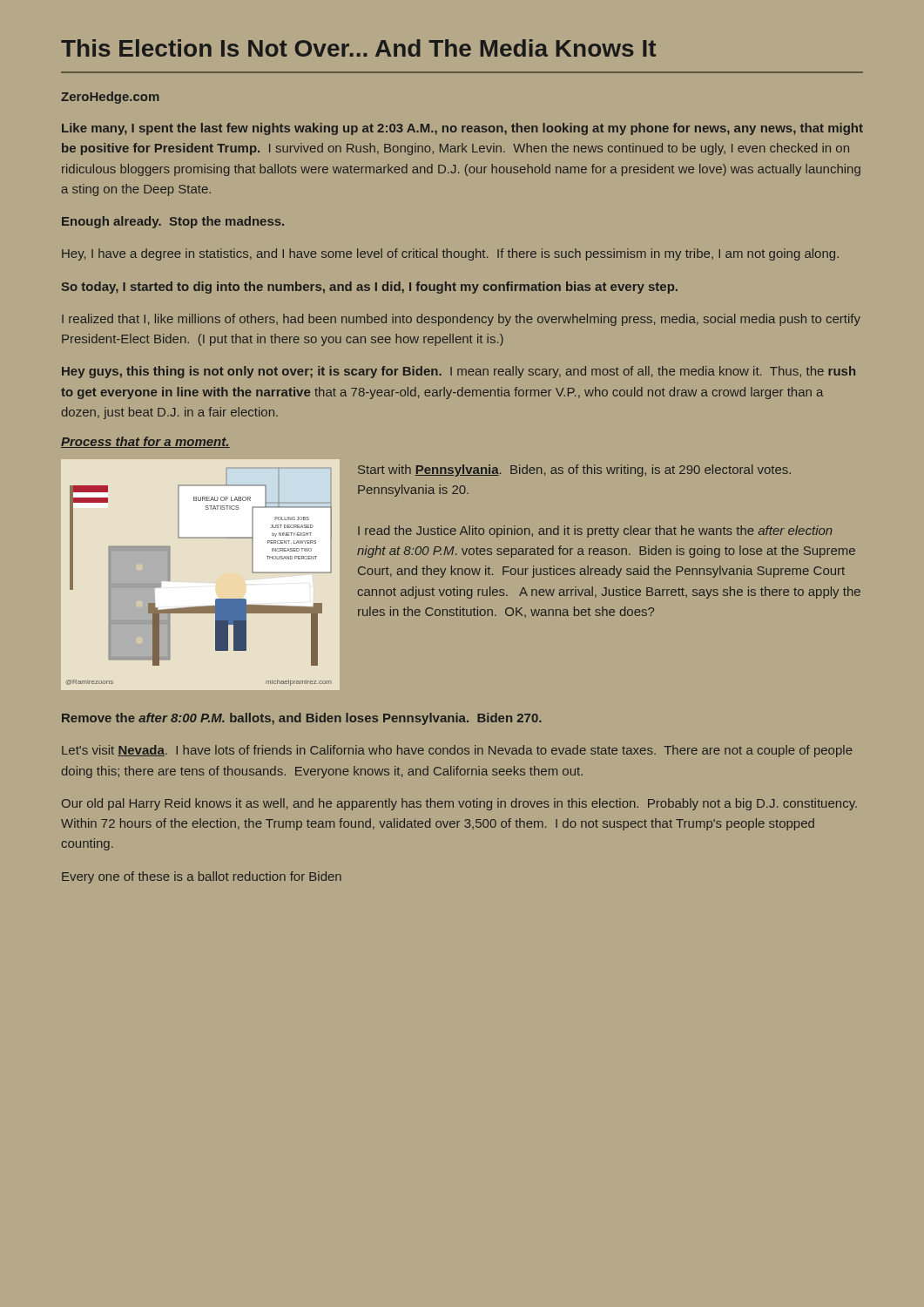Point to the block starting "I realized that I, like millions of others,"

click(x=461, y=328)
